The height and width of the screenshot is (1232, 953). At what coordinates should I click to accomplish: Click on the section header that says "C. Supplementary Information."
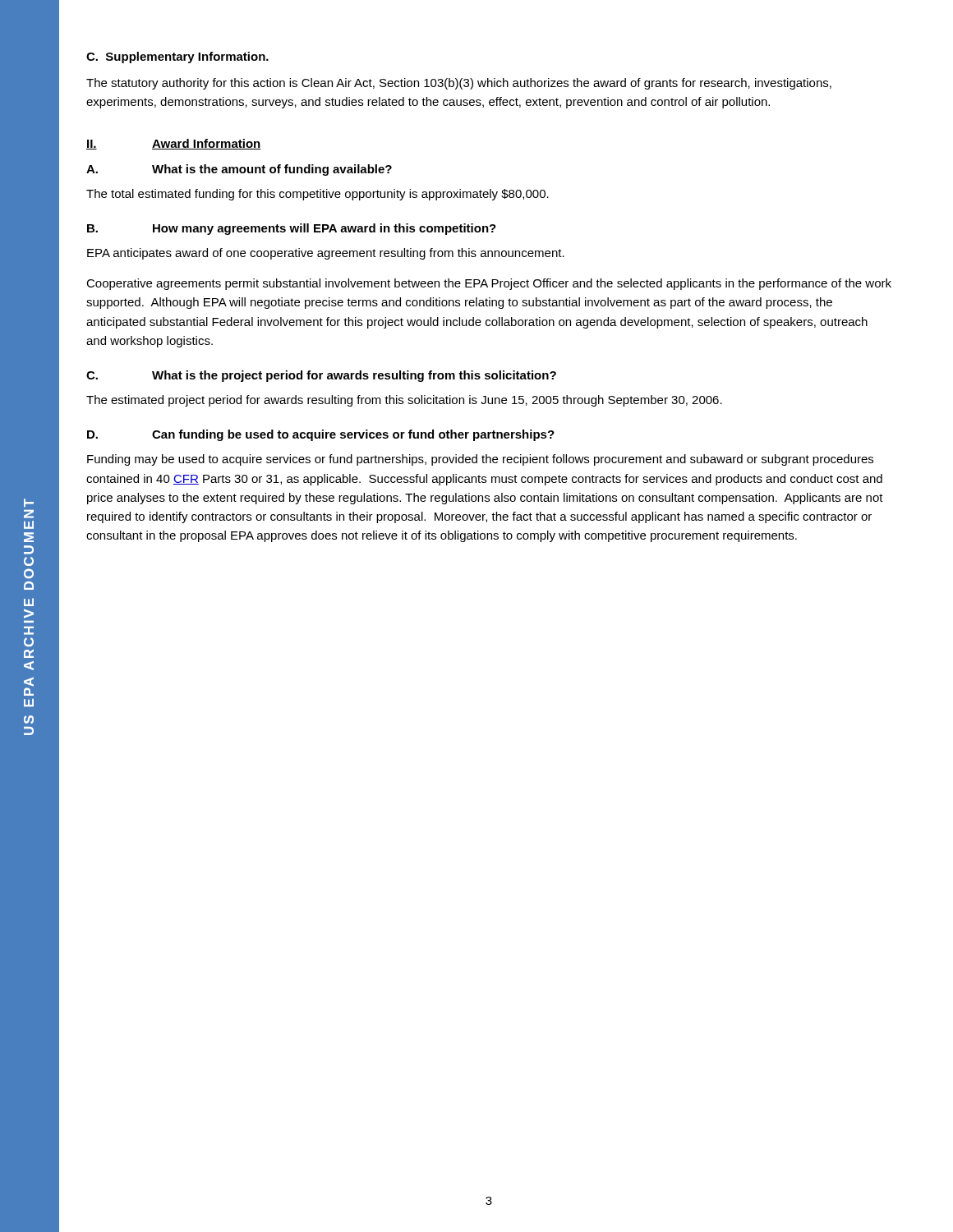click(178, 56)
